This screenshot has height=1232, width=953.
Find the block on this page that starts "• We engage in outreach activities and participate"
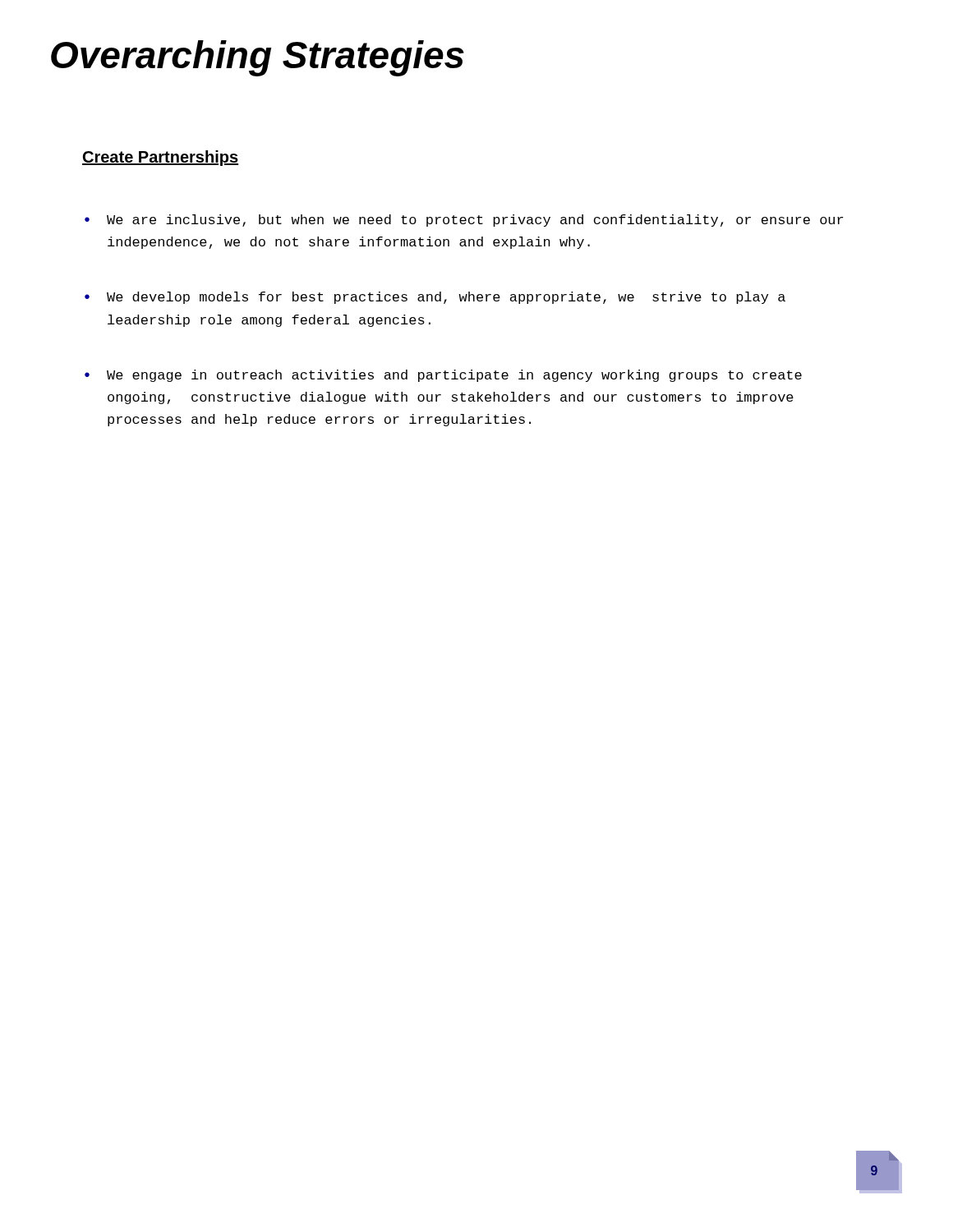pos(476,398)
